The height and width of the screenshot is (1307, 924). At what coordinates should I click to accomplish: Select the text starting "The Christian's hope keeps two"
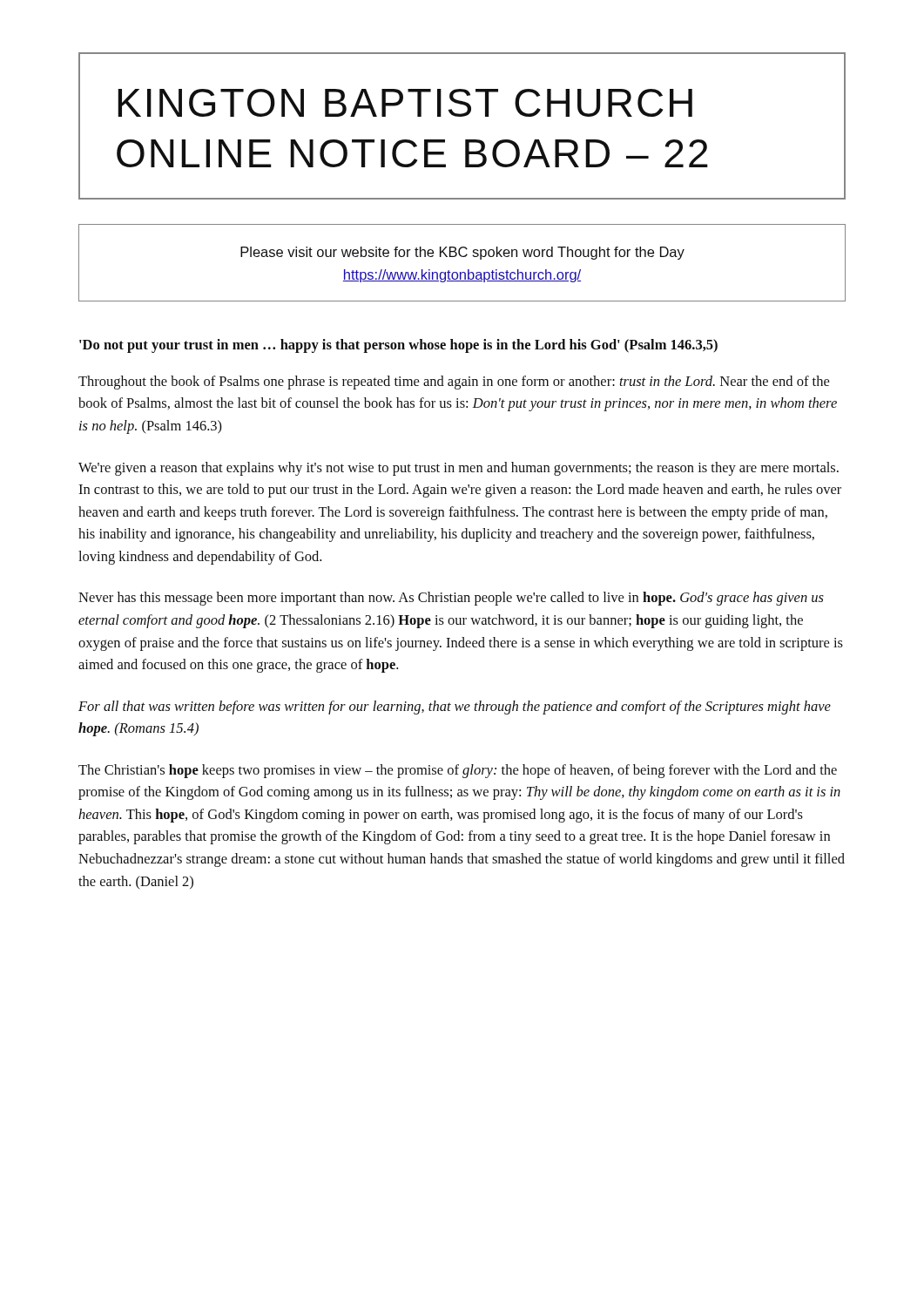[462, 825]
